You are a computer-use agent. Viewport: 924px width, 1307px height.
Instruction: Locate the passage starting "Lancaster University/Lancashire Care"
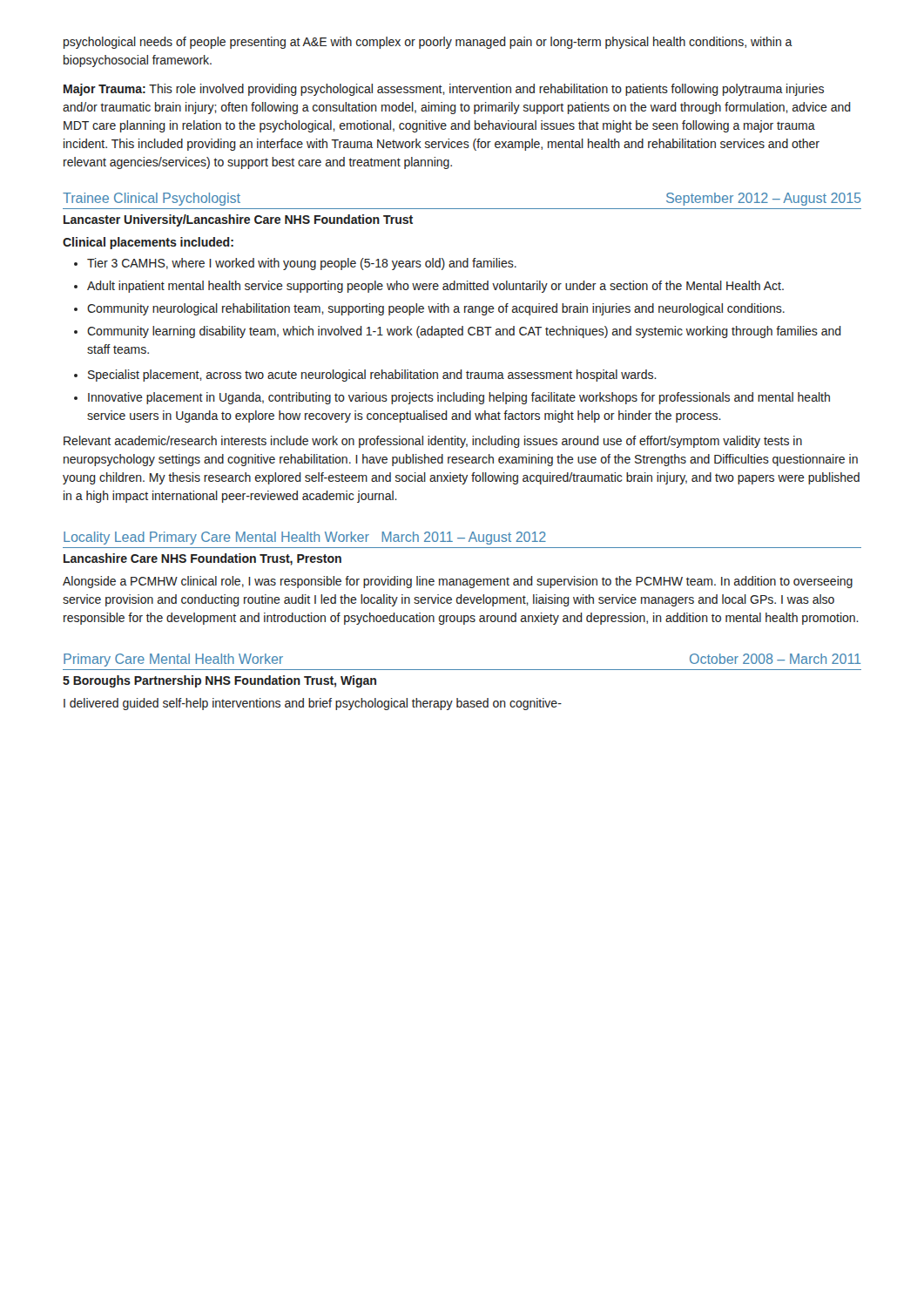[238, 220]
